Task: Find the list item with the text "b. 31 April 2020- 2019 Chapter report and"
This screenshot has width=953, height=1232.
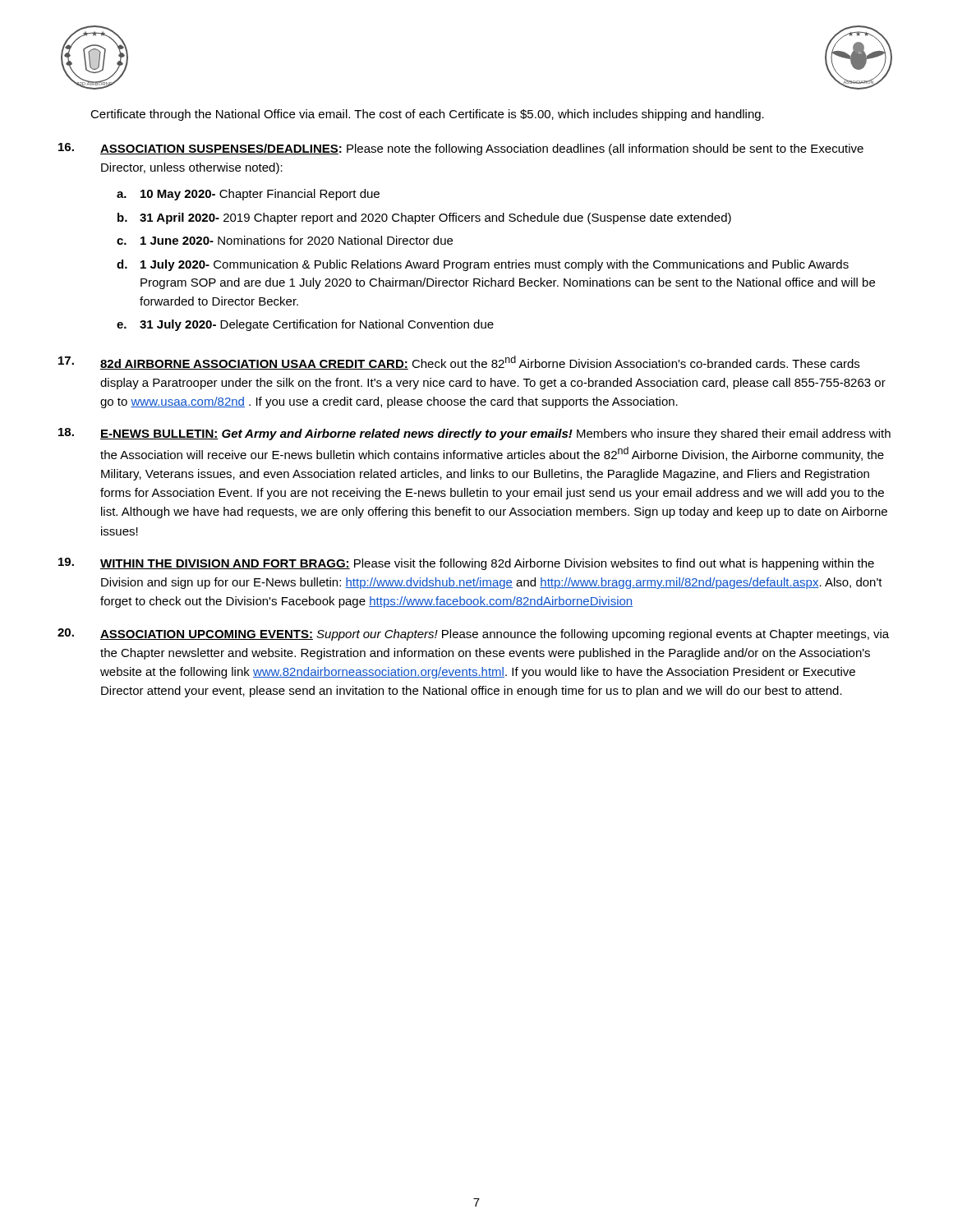Action: 506,217
